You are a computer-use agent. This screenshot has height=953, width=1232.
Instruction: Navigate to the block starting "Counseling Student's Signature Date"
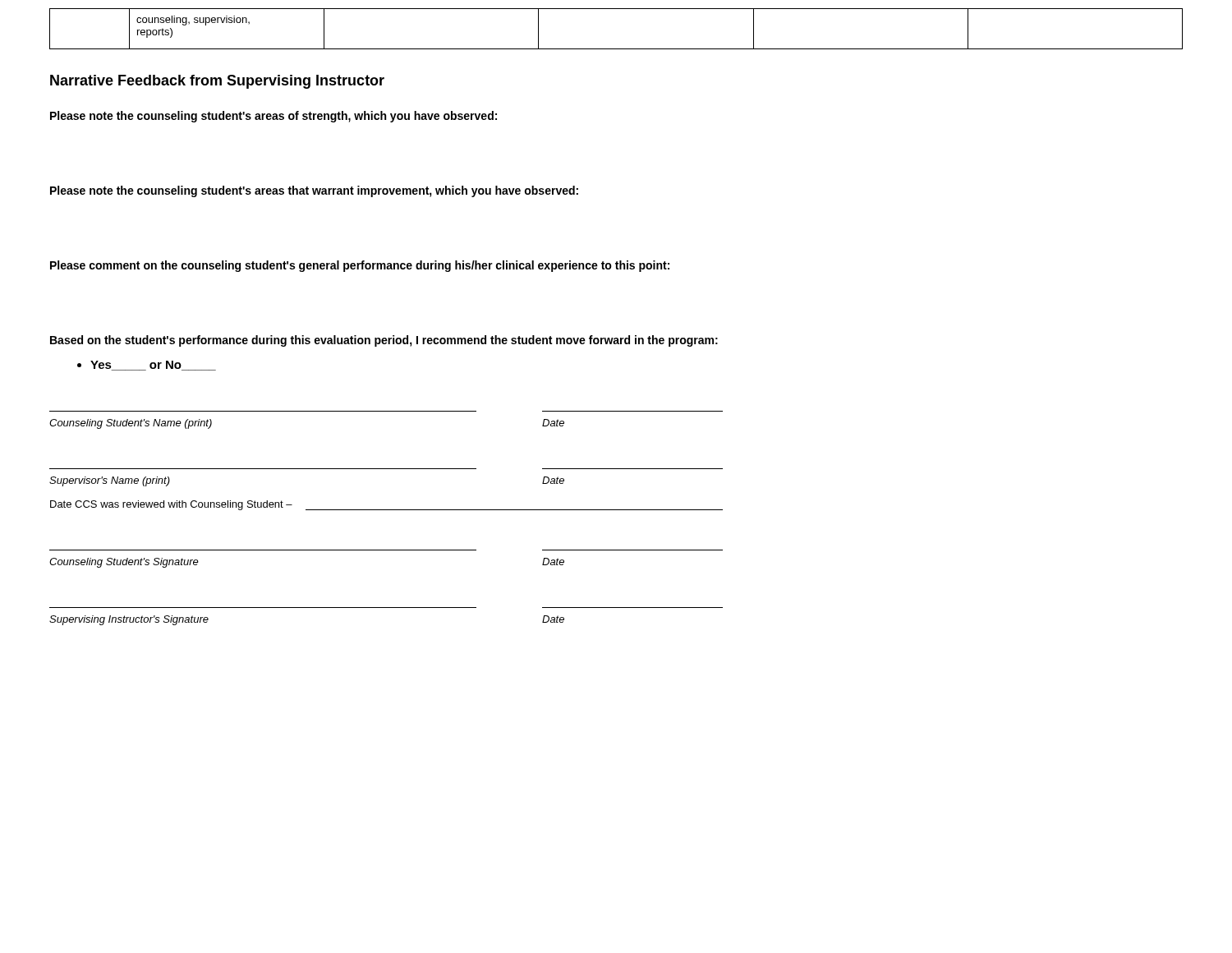coord(386,551)
